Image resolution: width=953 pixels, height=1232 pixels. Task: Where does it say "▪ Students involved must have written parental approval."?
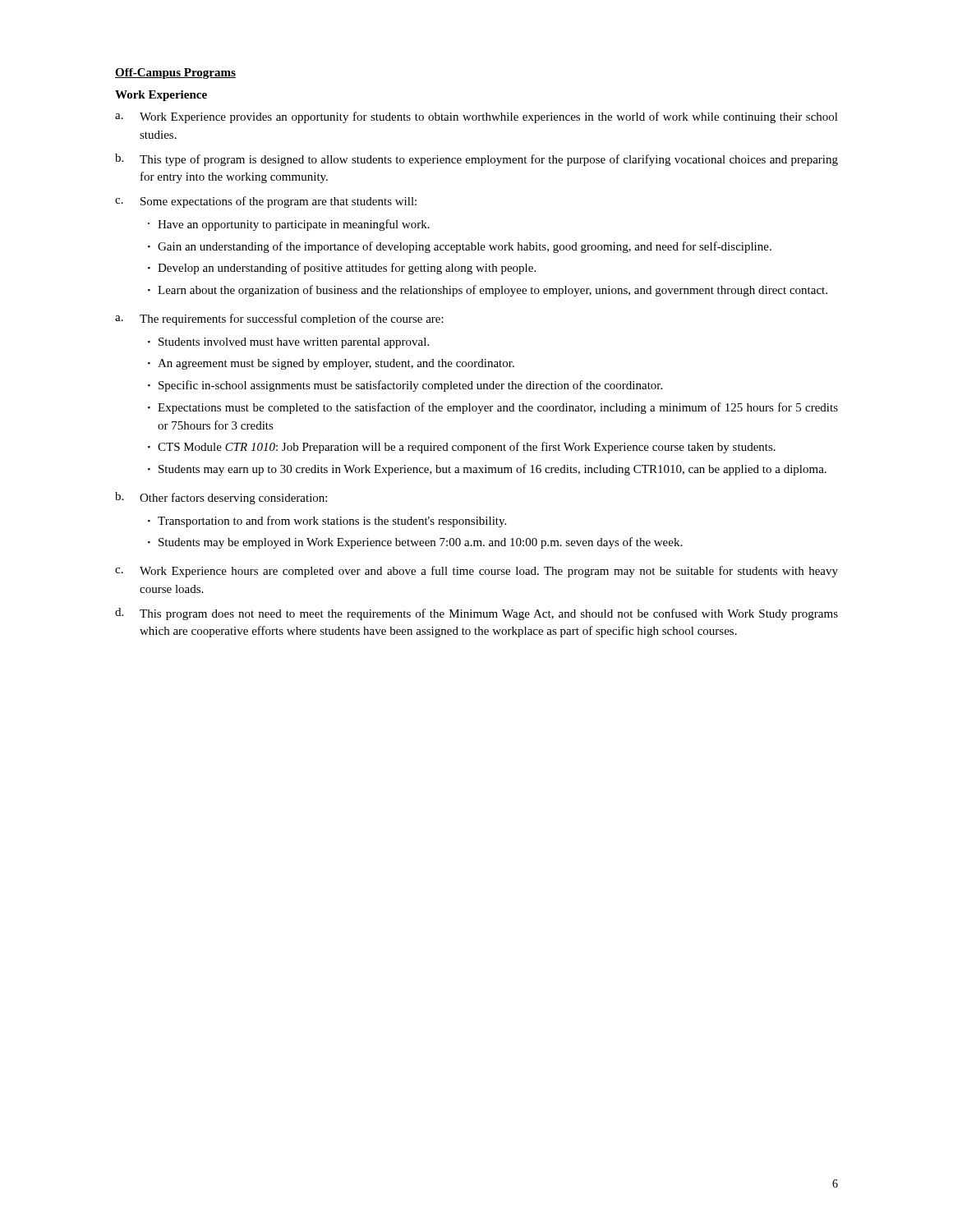click(x=288, y=343)
